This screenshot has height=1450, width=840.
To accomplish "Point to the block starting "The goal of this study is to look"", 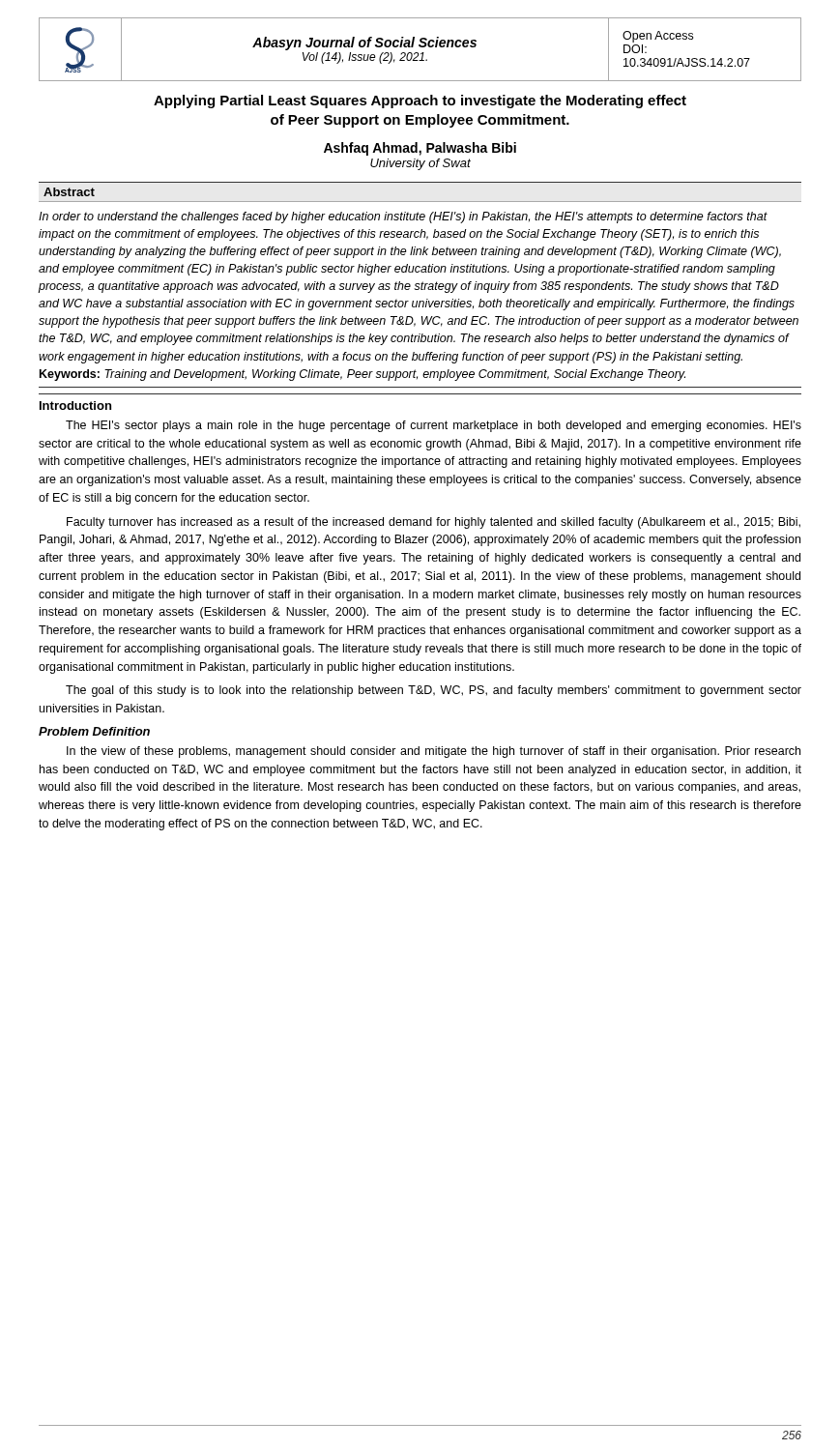I will [x=420, y=699].
